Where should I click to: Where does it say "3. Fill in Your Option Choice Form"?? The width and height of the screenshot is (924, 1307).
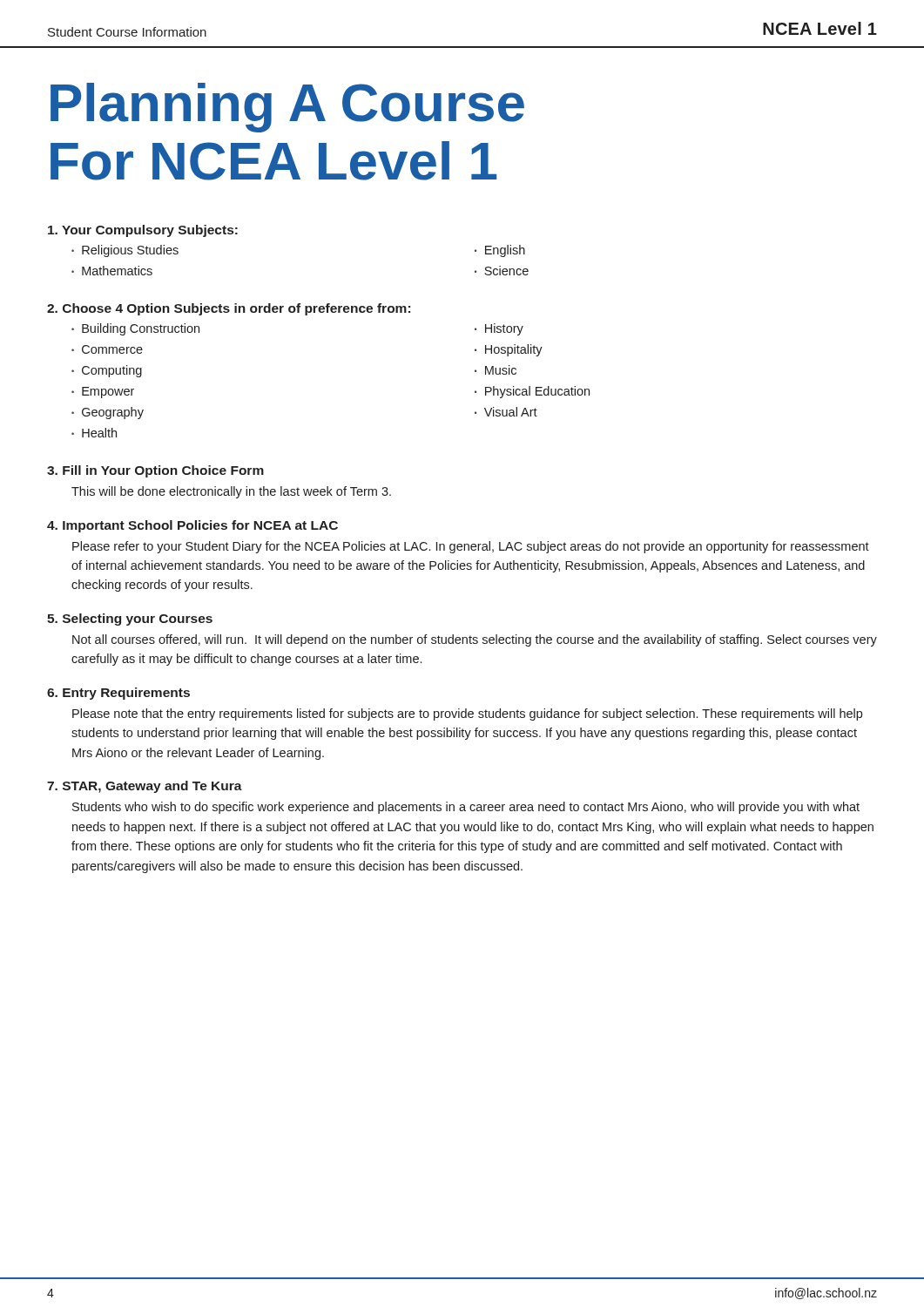pos(156,470)
